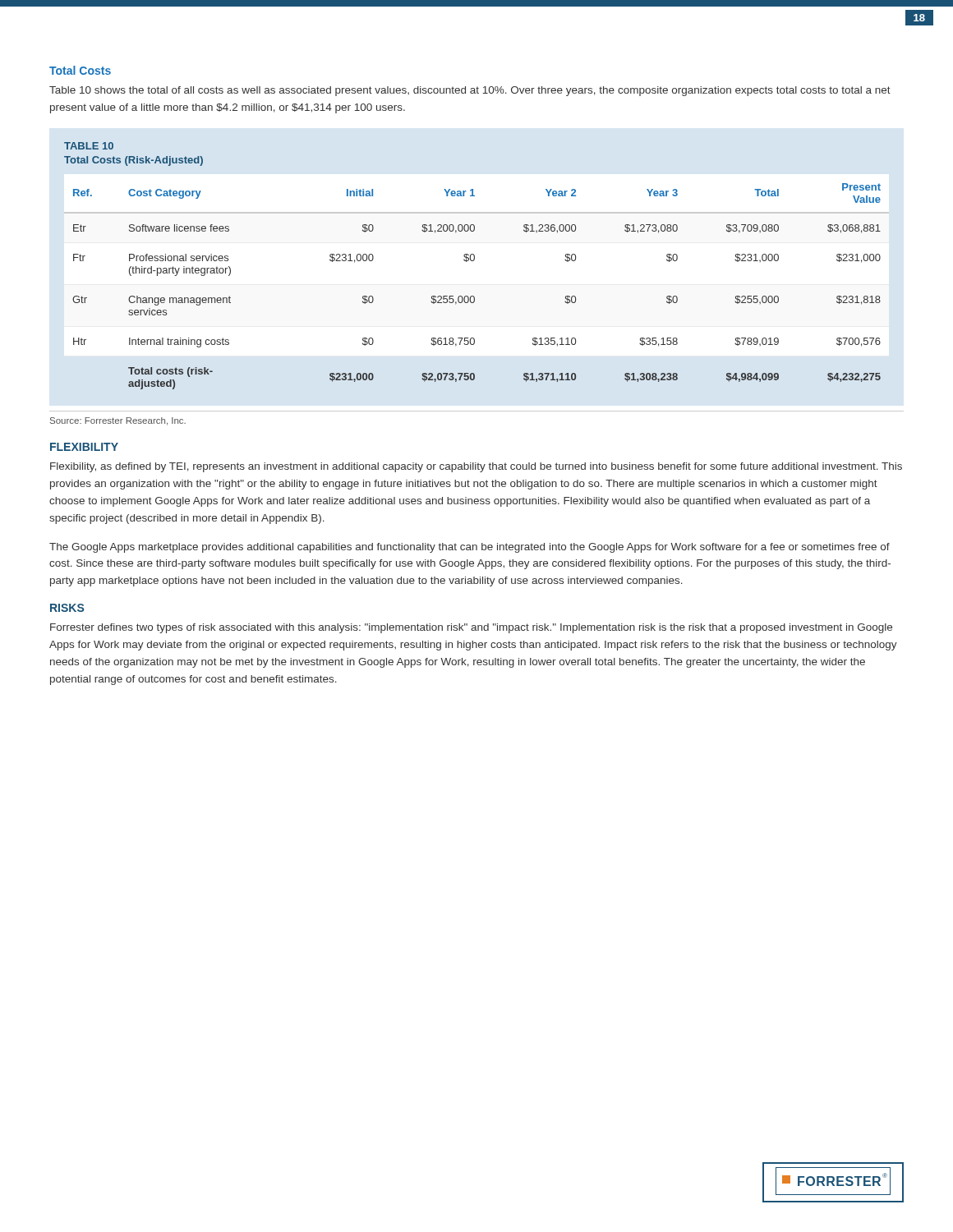Locate the block starting "Table 10 shows the total of all costs"
Screen dimensions: 1232x953
(x=470, y=98)
